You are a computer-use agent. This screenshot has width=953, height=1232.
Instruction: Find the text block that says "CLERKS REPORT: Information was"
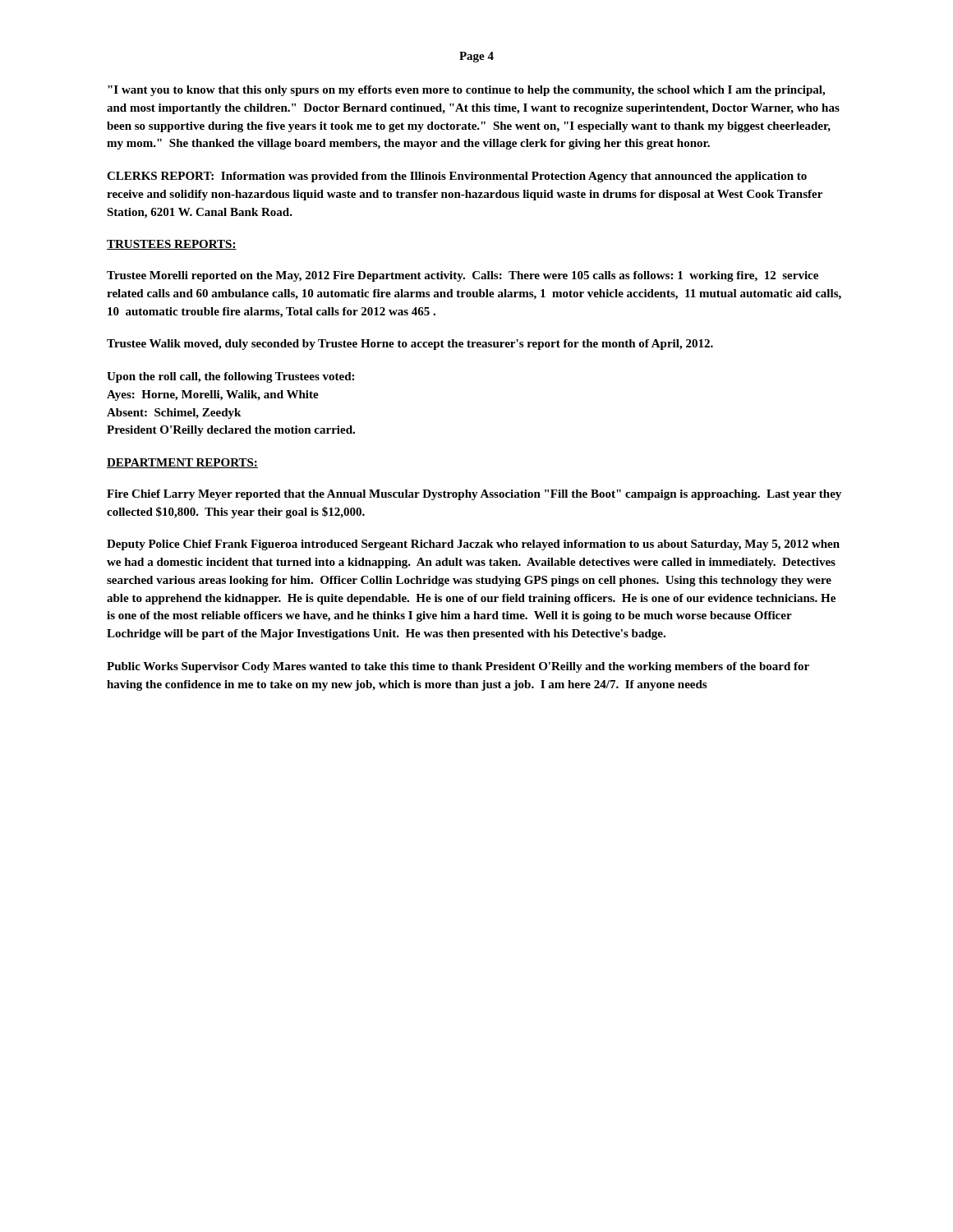pyautogui.click(x=465, y=194)
